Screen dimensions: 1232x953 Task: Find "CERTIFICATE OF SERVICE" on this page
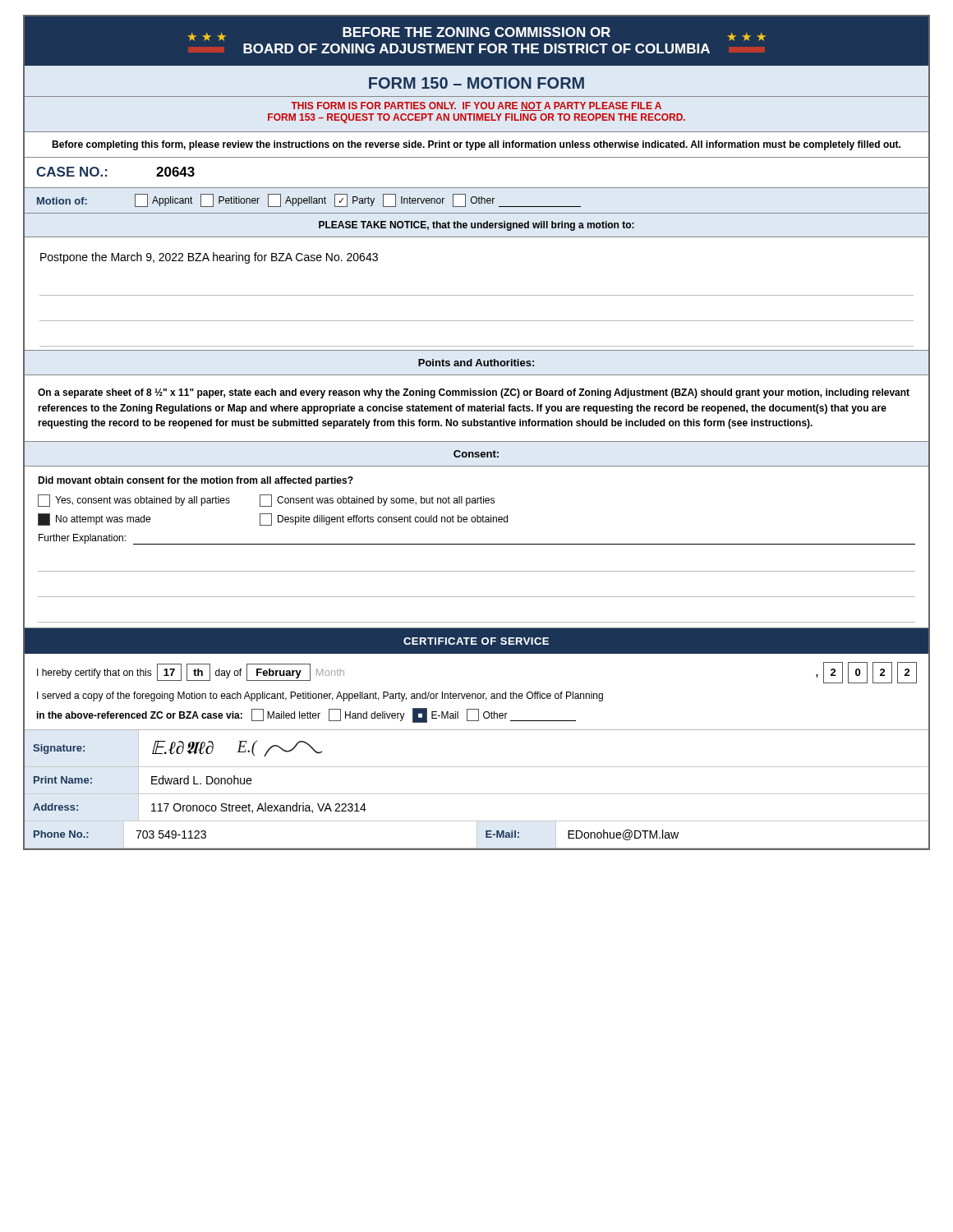(x=476, y=641)
